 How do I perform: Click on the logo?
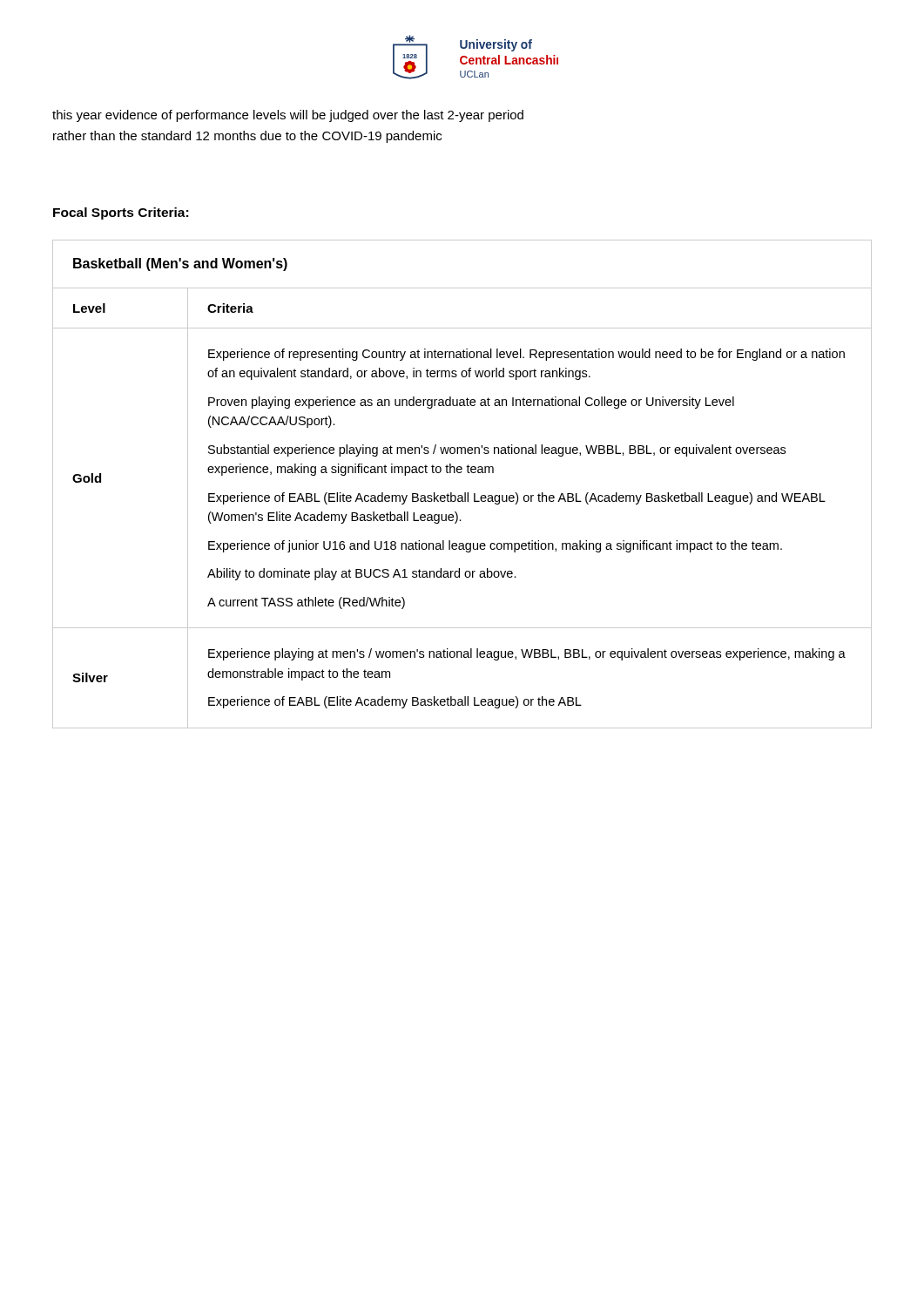(462, 61)
